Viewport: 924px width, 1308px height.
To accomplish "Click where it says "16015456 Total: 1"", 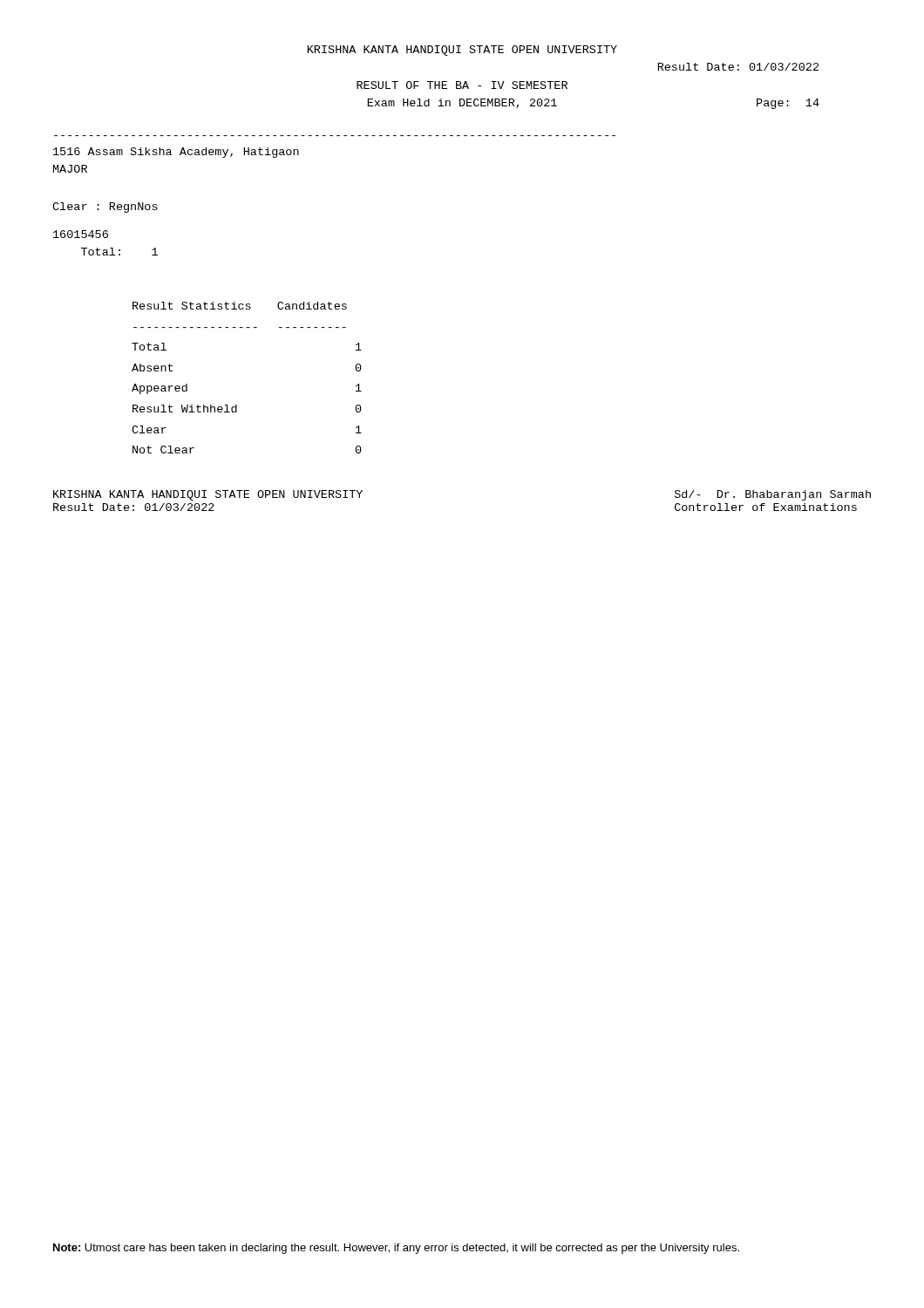I will pyautogui.click(x=105, y=244).
